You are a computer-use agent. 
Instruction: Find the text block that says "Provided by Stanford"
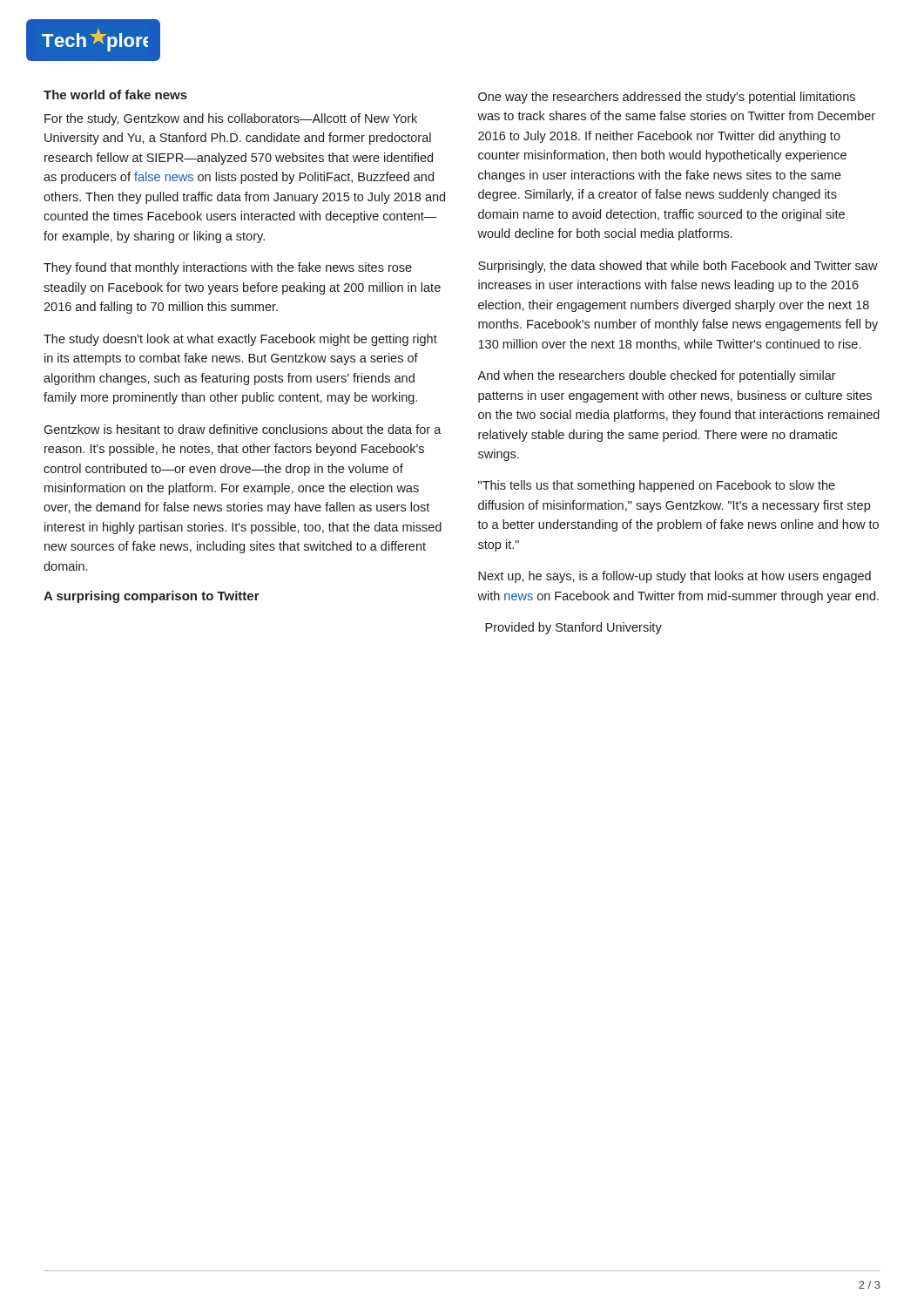570,628
